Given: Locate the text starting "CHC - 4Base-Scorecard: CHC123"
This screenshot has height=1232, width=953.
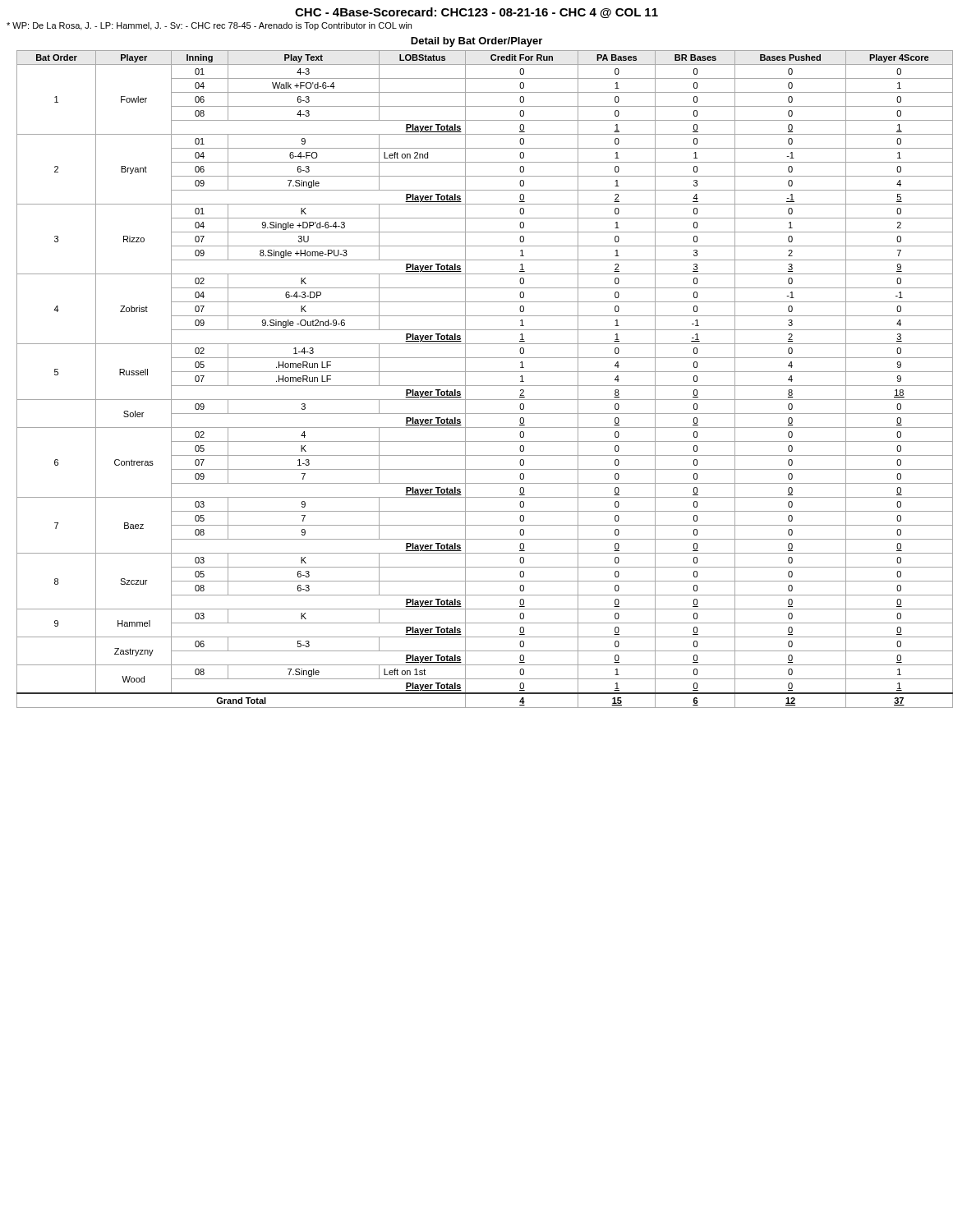Looking at the screenshot, I should pos(476,12).
